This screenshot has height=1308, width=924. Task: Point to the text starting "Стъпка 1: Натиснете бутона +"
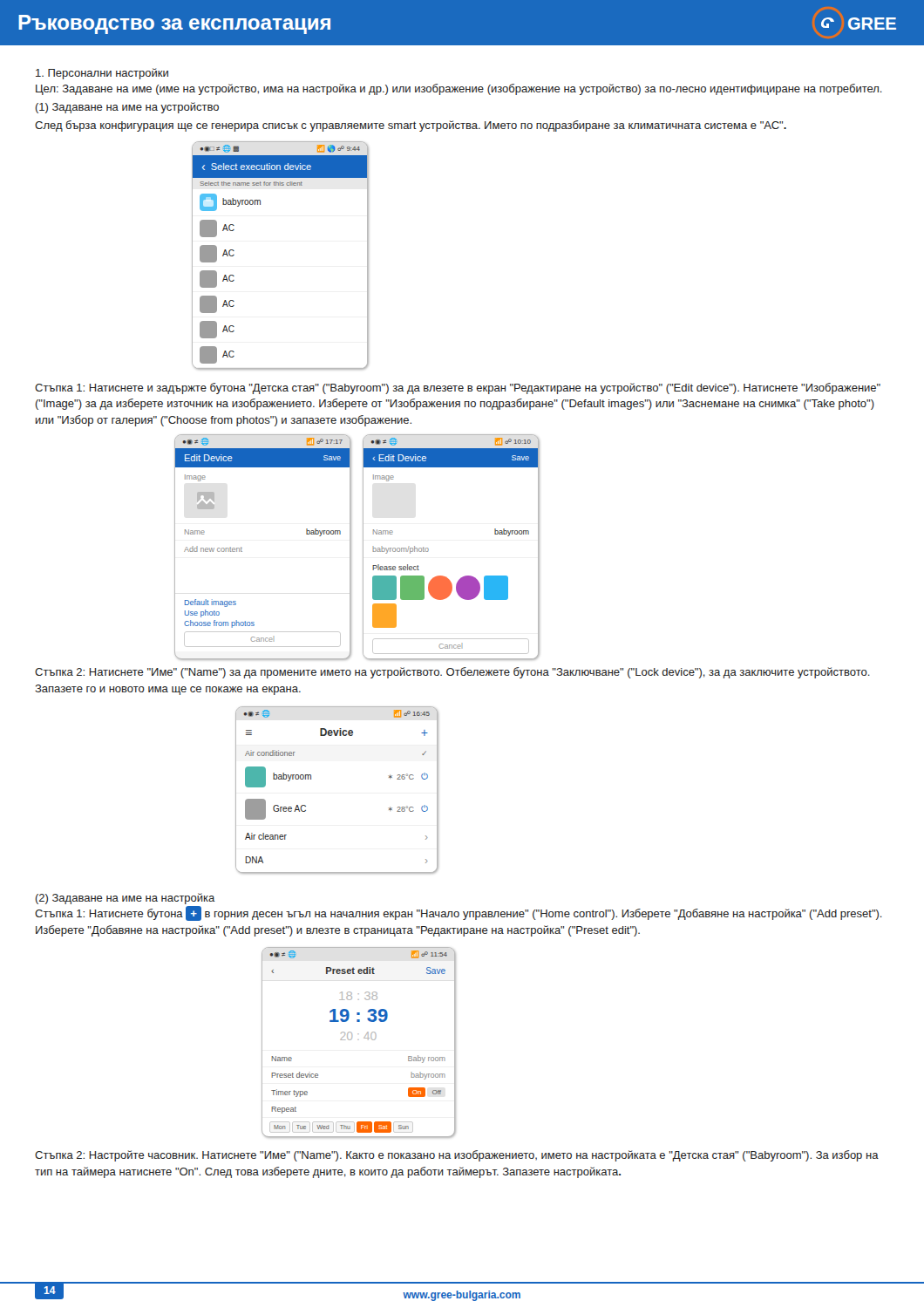click(x=459, y=921)
